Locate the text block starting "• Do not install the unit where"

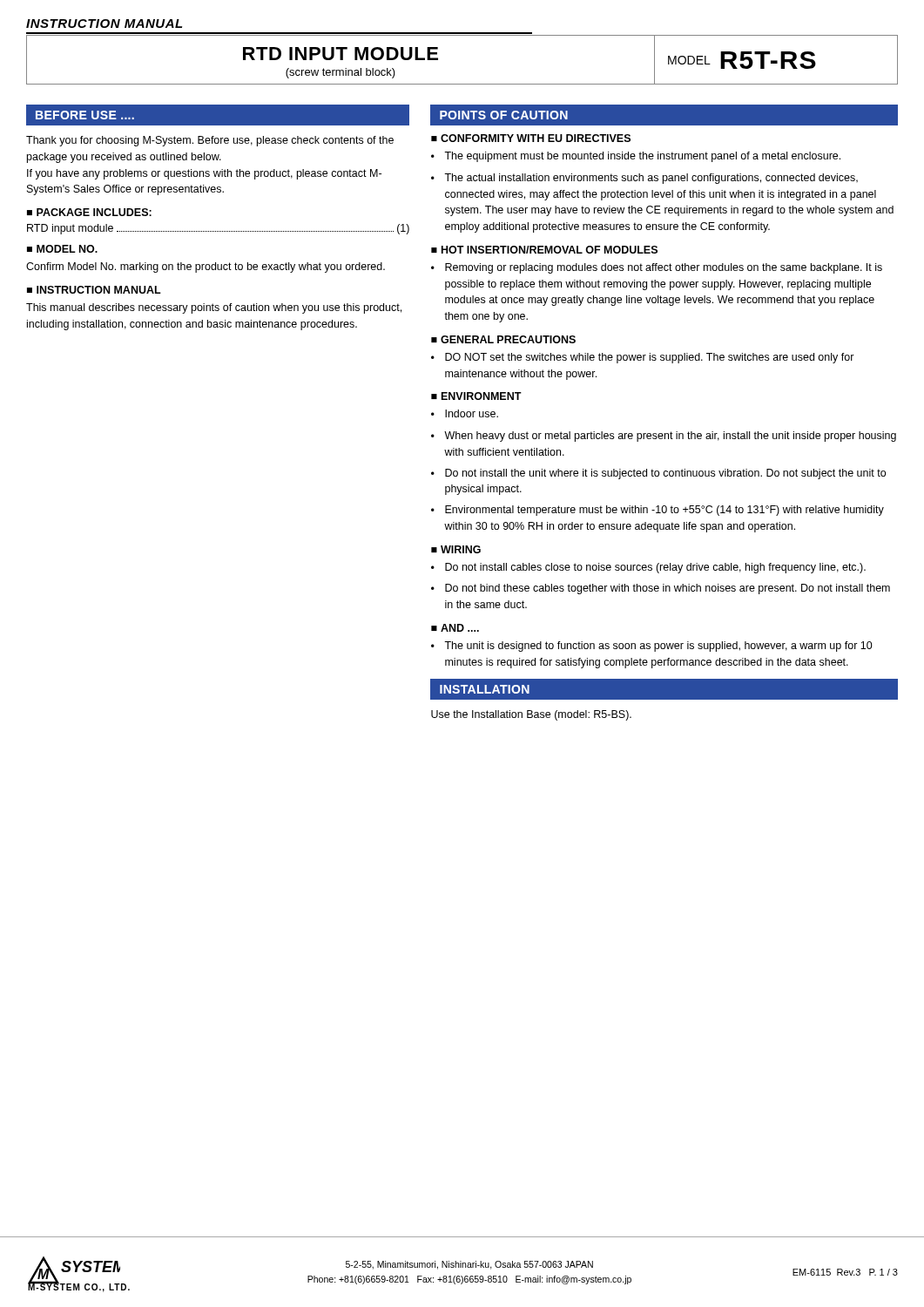[x=664, y=481]
